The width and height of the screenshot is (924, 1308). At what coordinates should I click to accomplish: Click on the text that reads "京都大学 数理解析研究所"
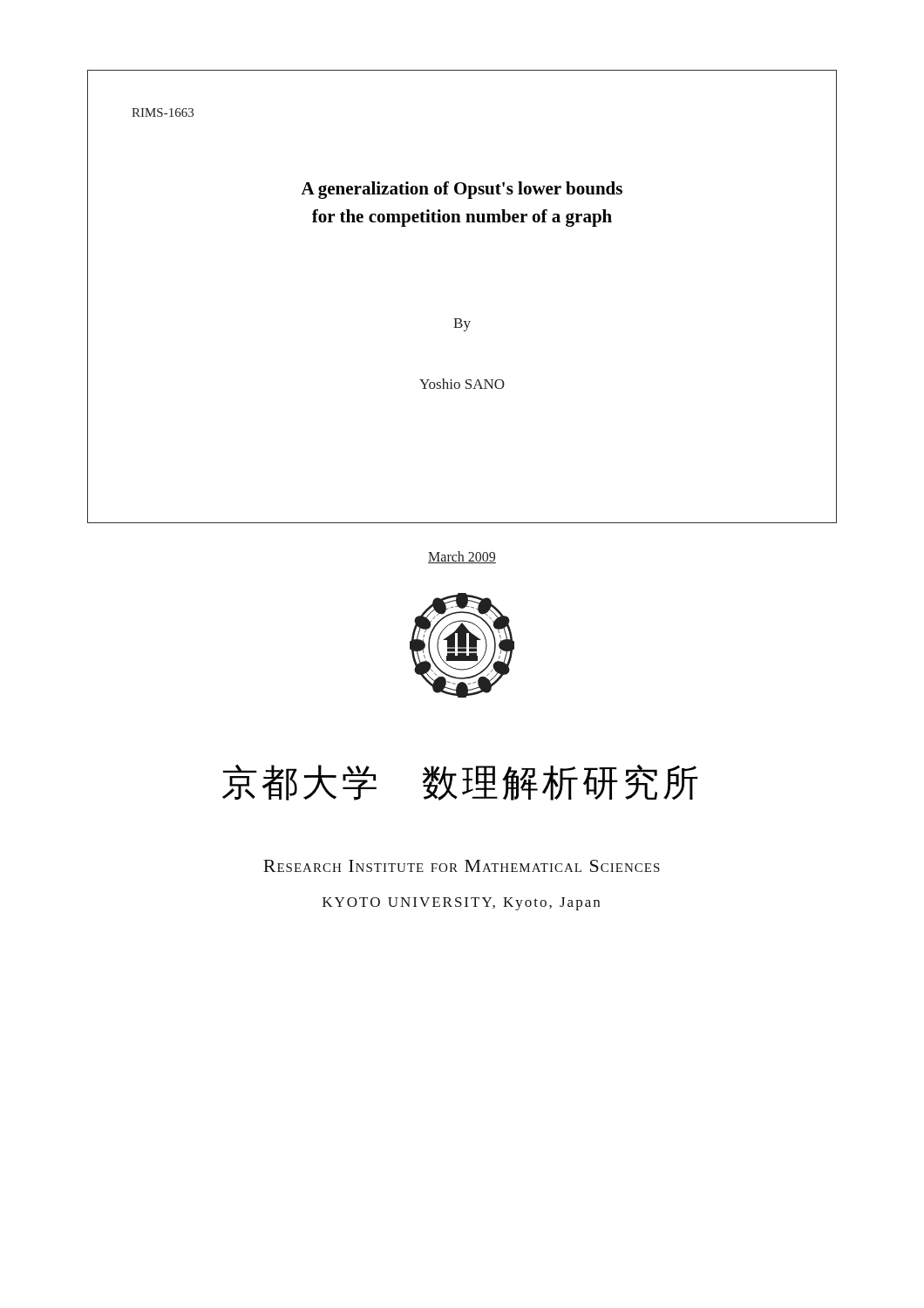click(462, 783)
